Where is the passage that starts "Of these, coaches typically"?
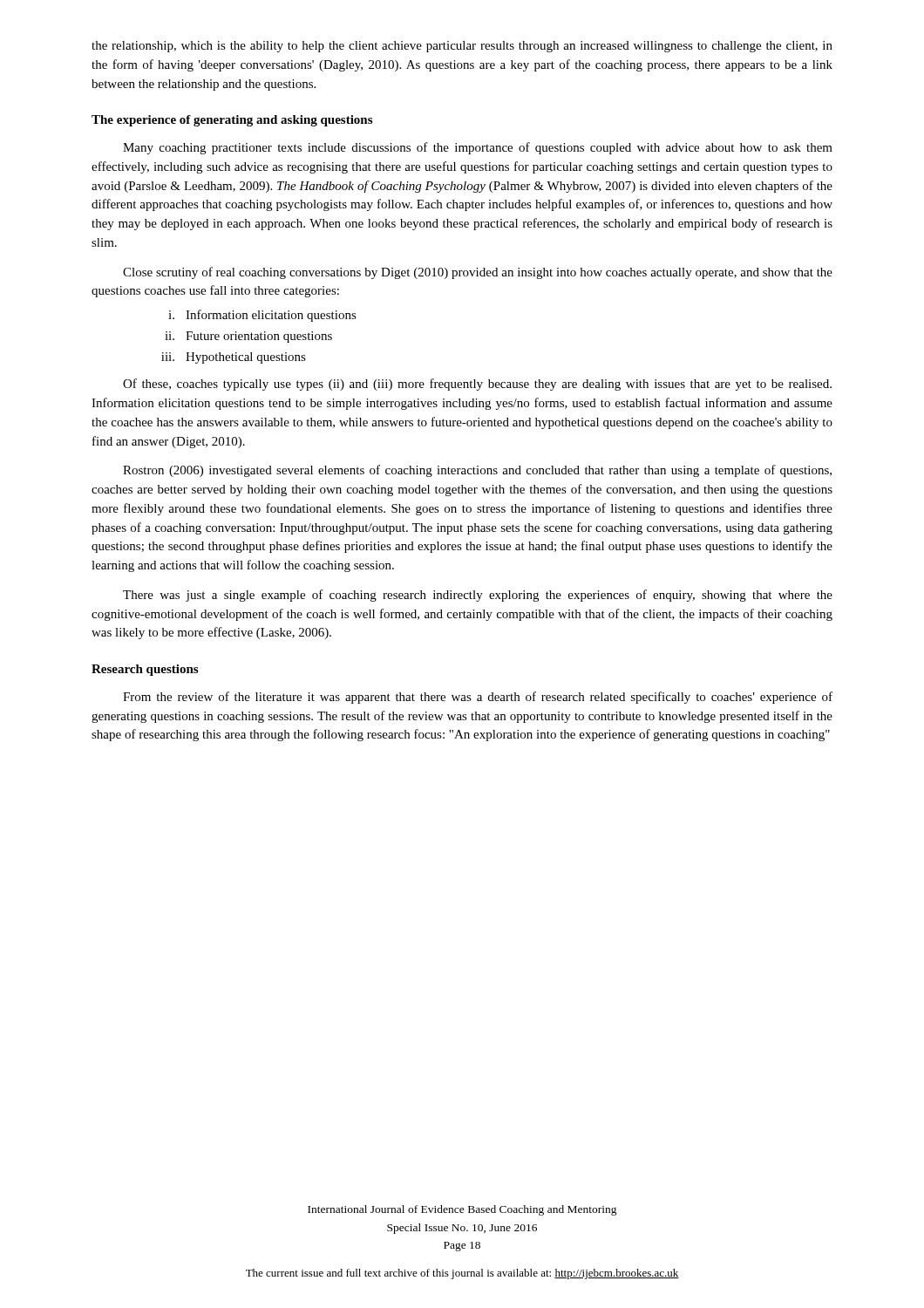924x1308 pixels. (462, 413)
